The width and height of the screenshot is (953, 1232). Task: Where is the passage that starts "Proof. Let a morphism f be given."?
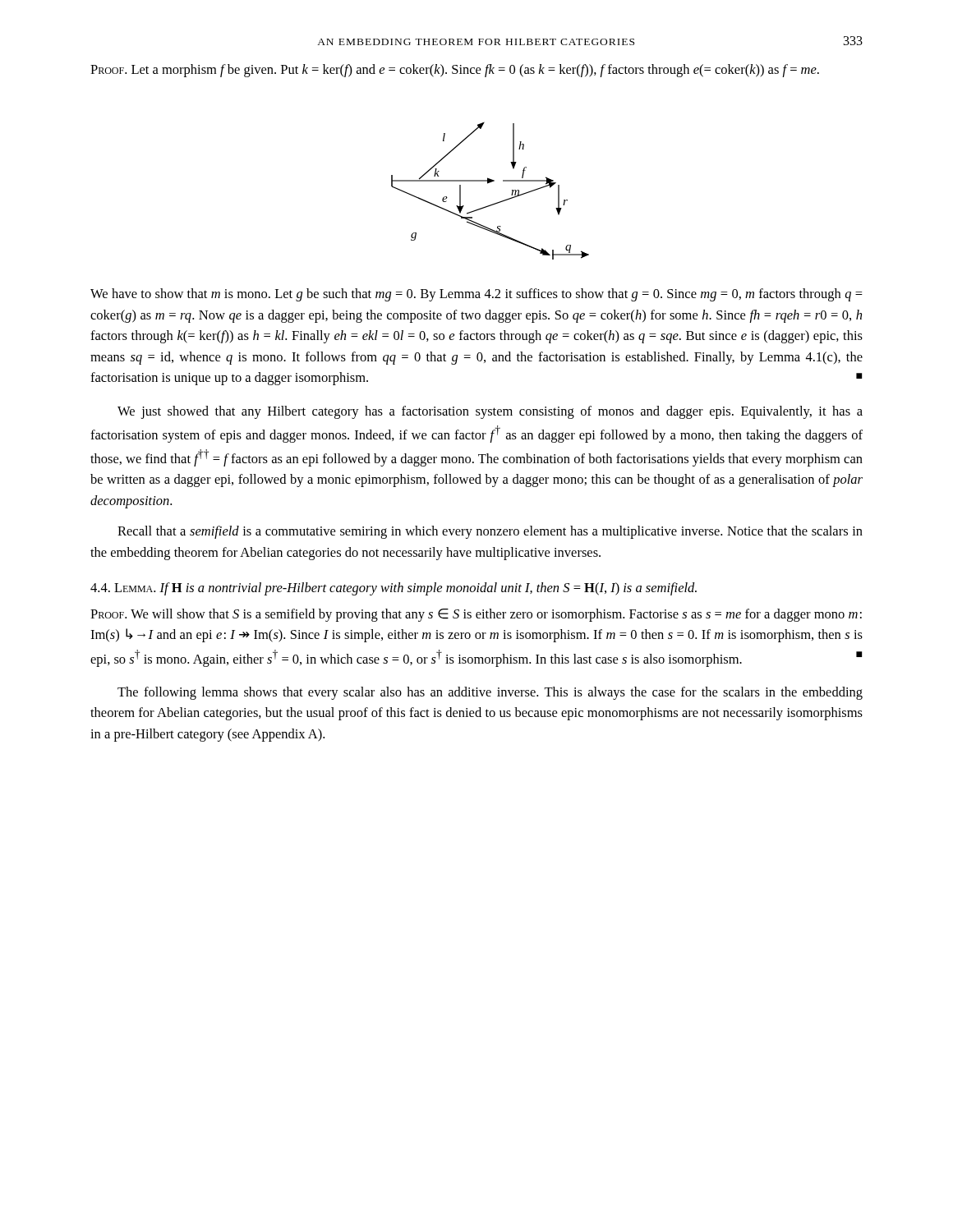click(455, 69)
